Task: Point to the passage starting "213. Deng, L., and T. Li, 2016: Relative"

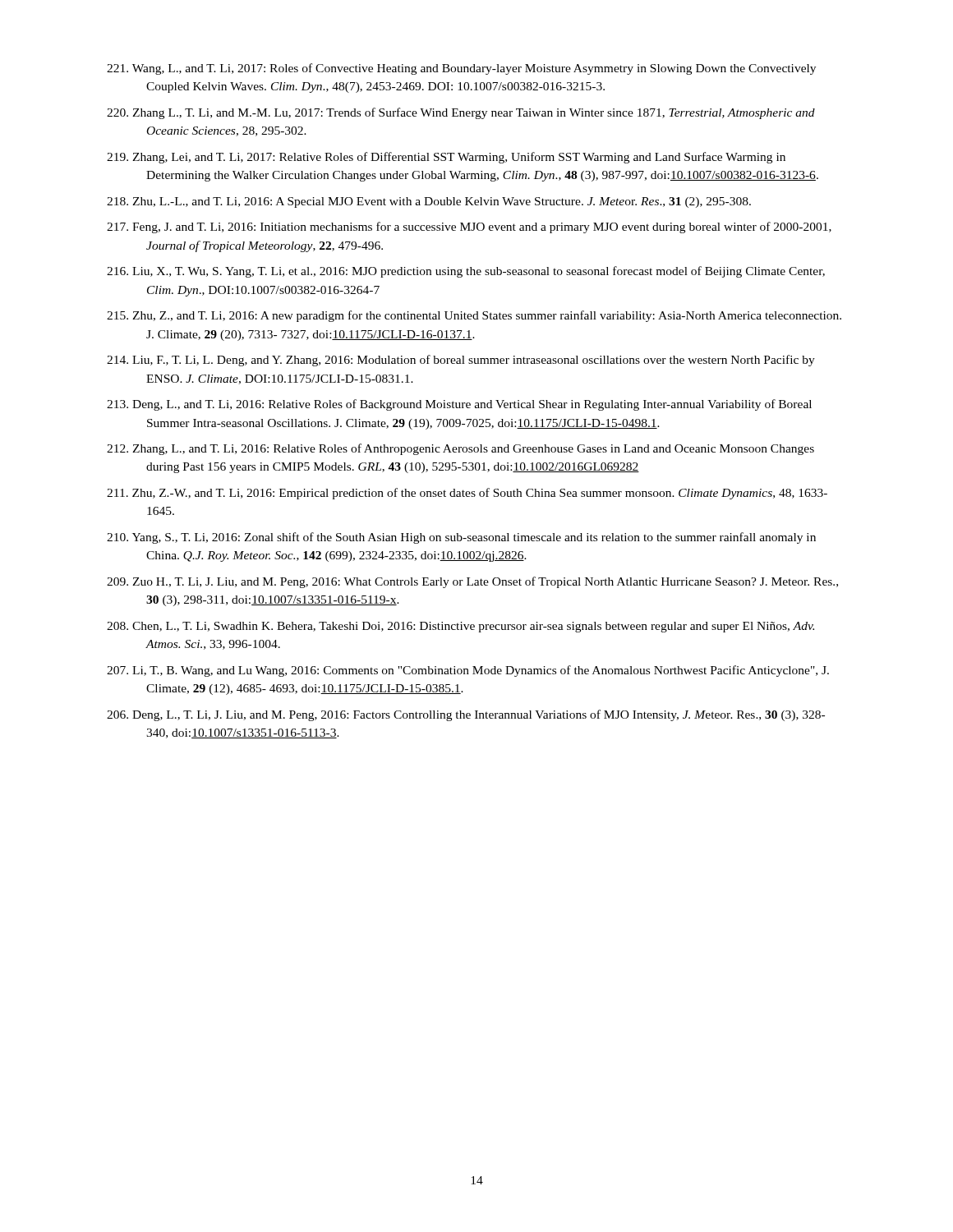Action: (x=459, y=413)
